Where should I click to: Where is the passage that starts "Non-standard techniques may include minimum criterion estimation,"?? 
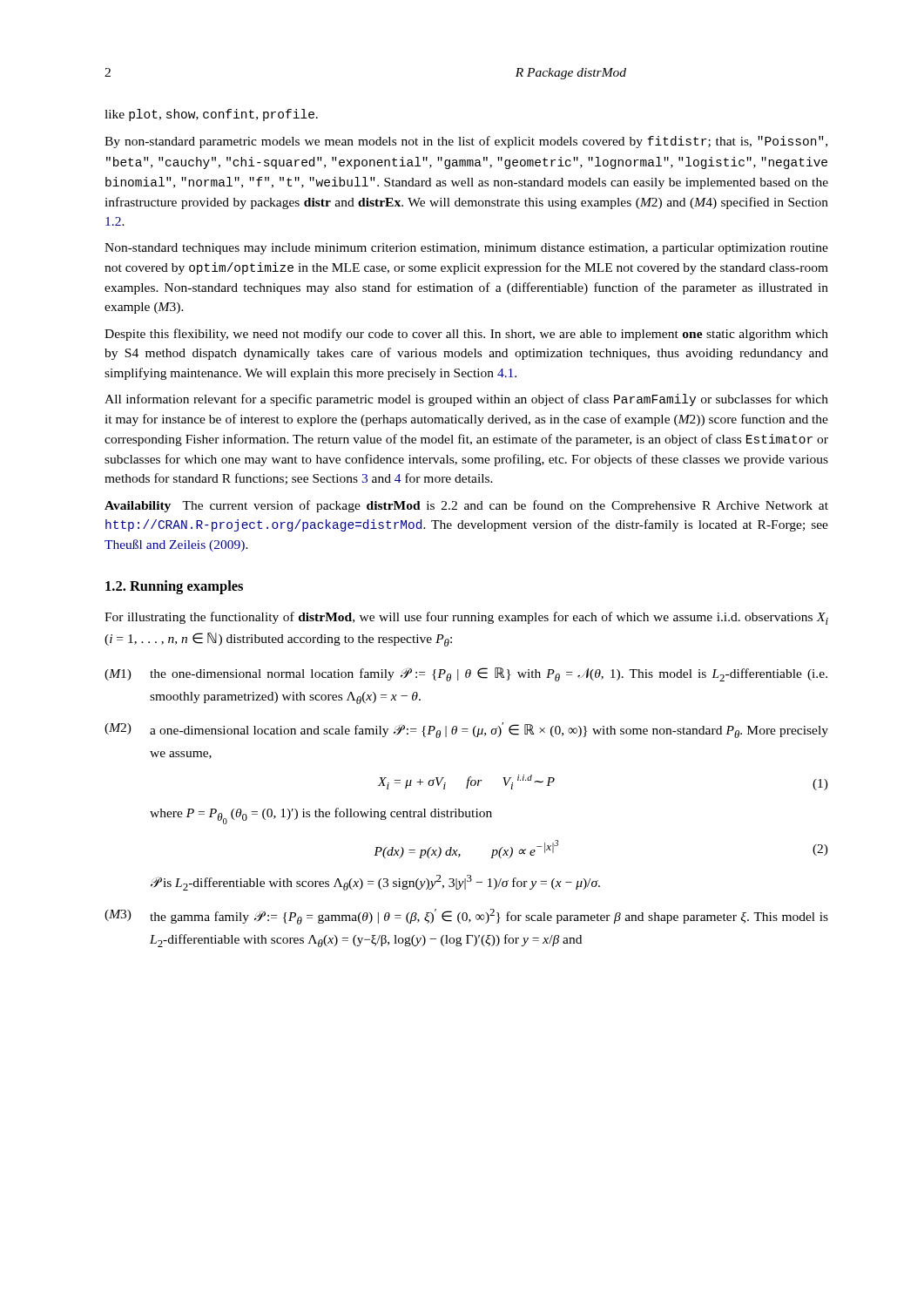coord(466,277)
